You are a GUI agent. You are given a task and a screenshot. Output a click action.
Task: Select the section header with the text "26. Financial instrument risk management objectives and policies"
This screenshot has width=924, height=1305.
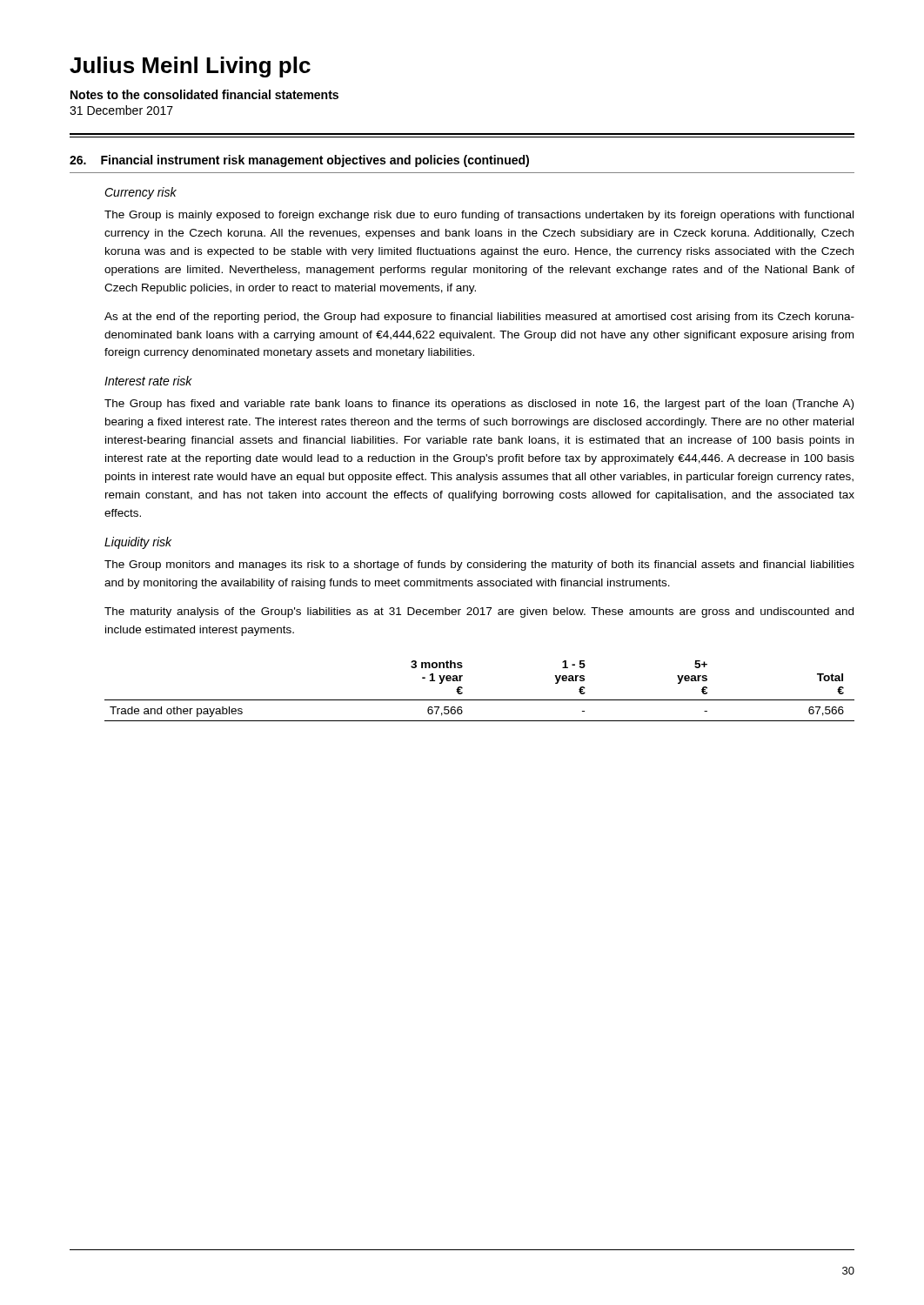click(300, 160)
